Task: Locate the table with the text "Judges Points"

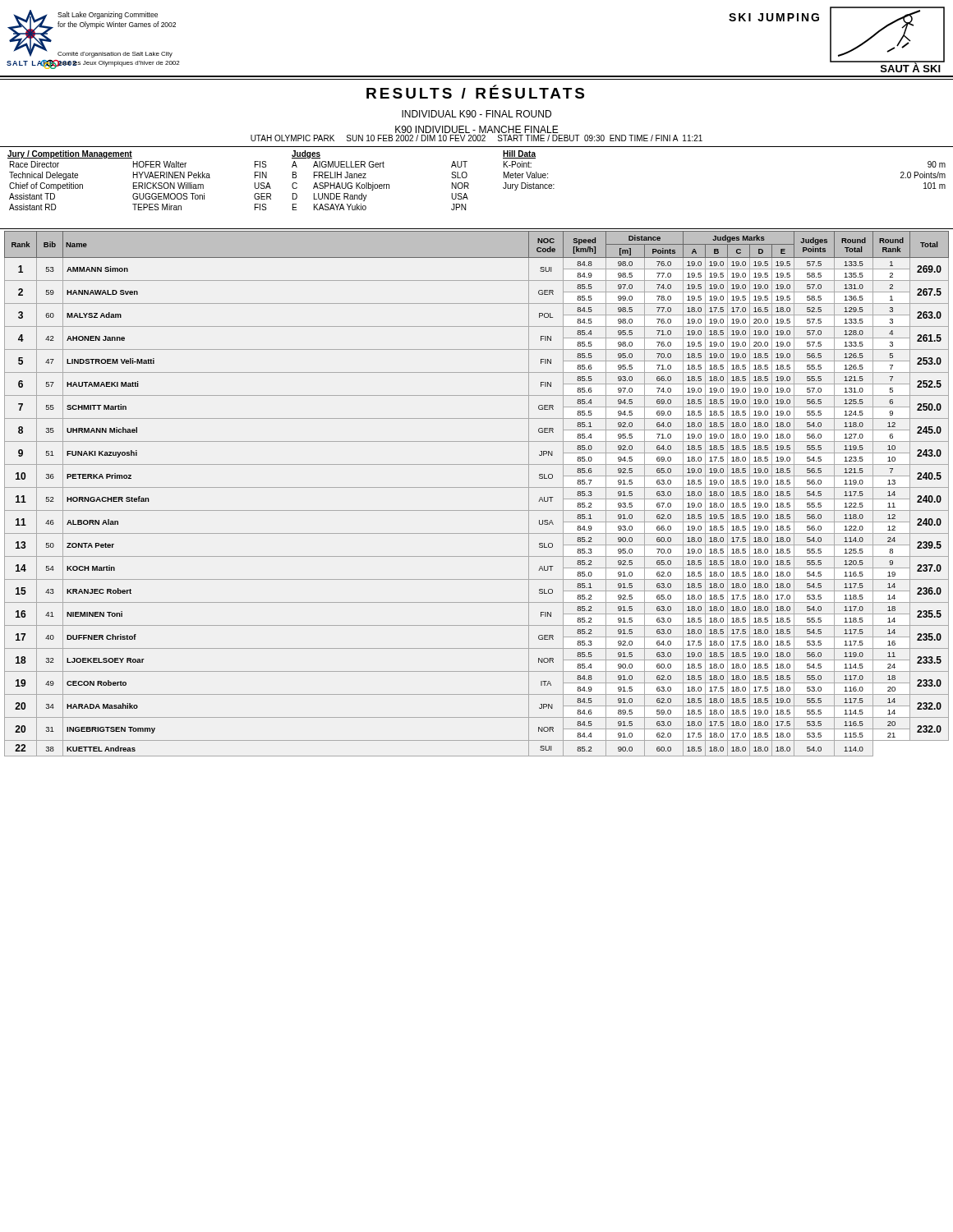Action: (x=476, y=494)
